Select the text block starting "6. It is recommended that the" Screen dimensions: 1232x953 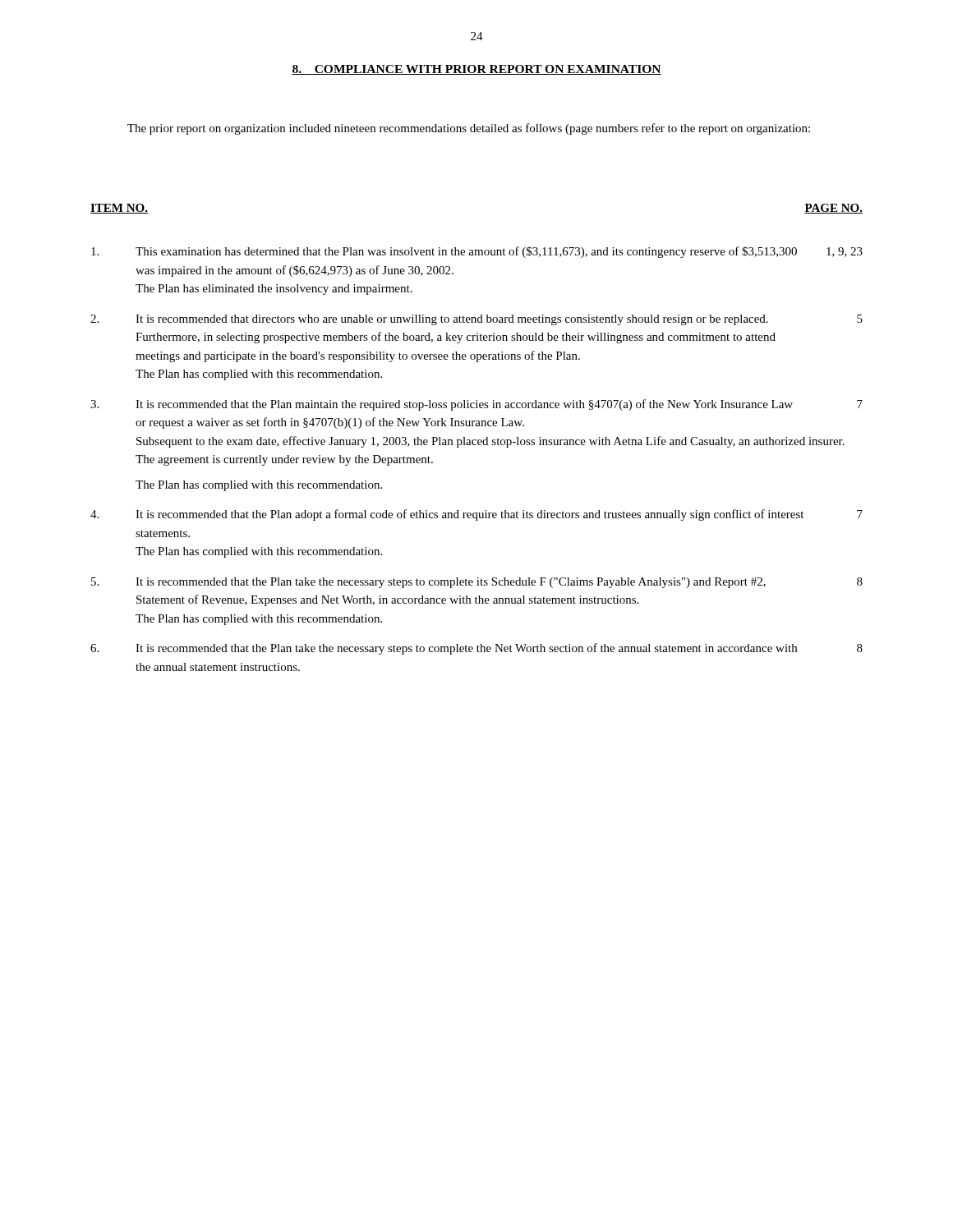[476, 658]
